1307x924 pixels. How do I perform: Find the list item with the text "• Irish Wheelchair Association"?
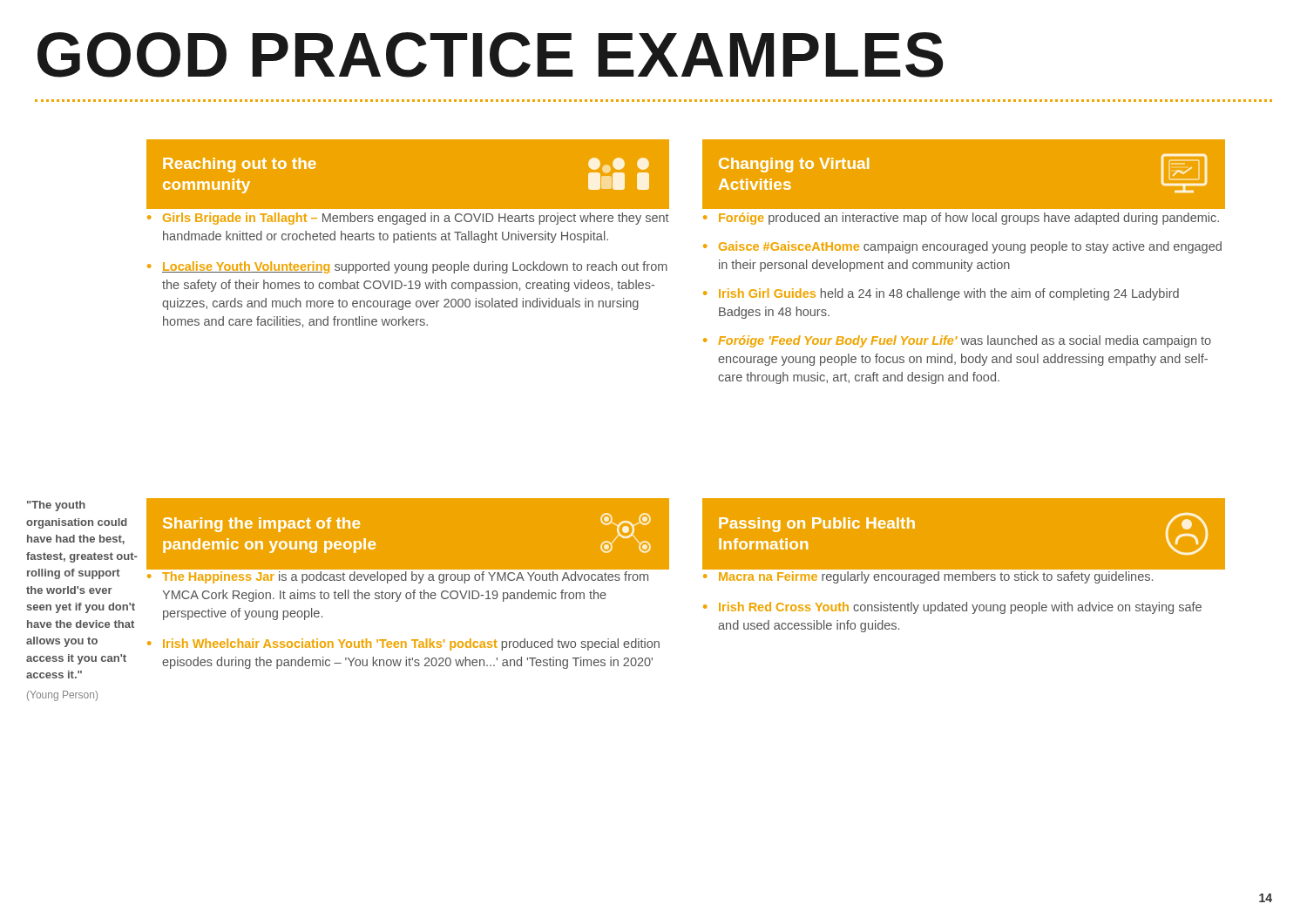pos(403,652)
